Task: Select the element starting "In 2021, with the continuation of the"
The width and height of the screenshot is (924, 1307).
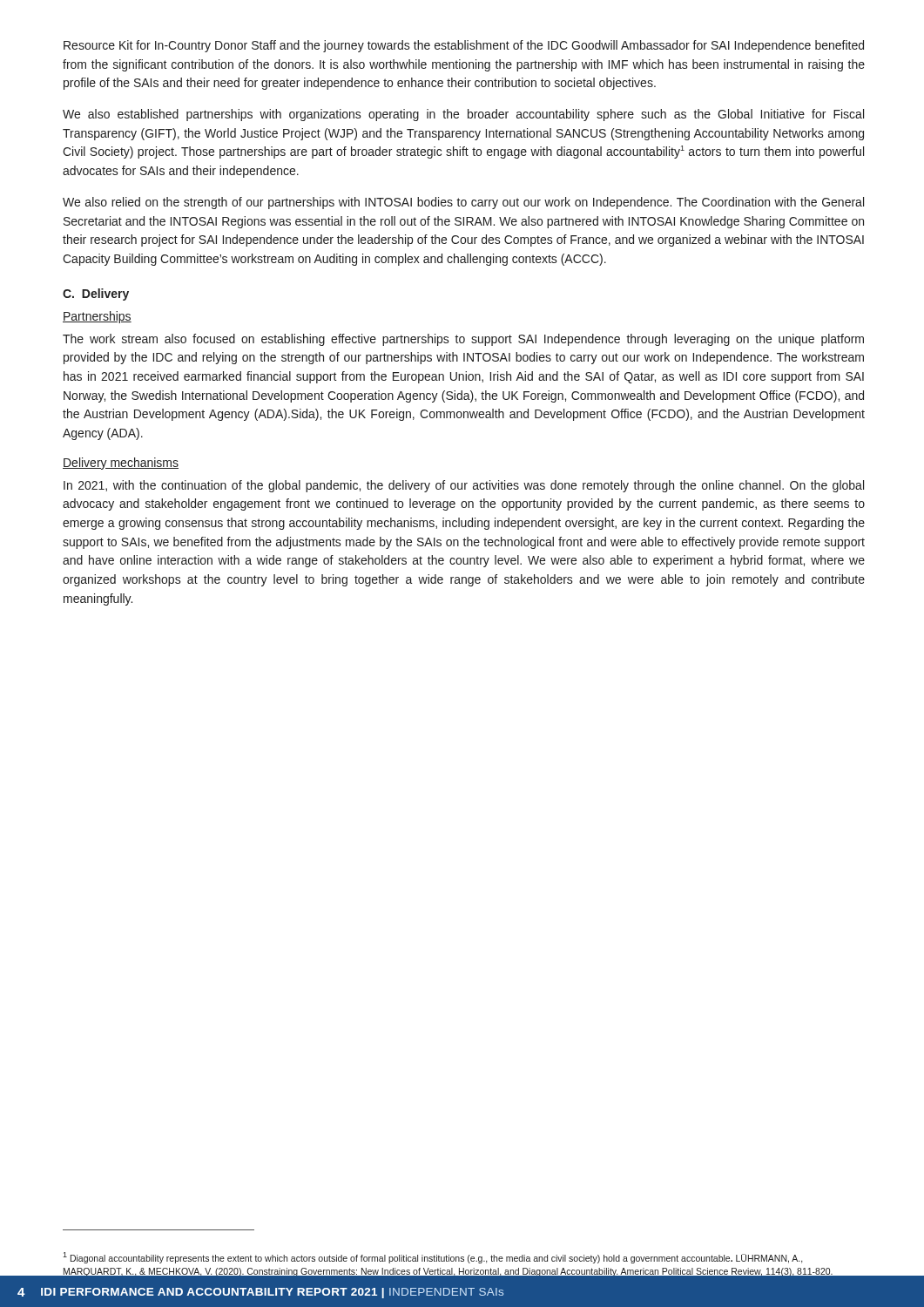Action: coord(464,543)
